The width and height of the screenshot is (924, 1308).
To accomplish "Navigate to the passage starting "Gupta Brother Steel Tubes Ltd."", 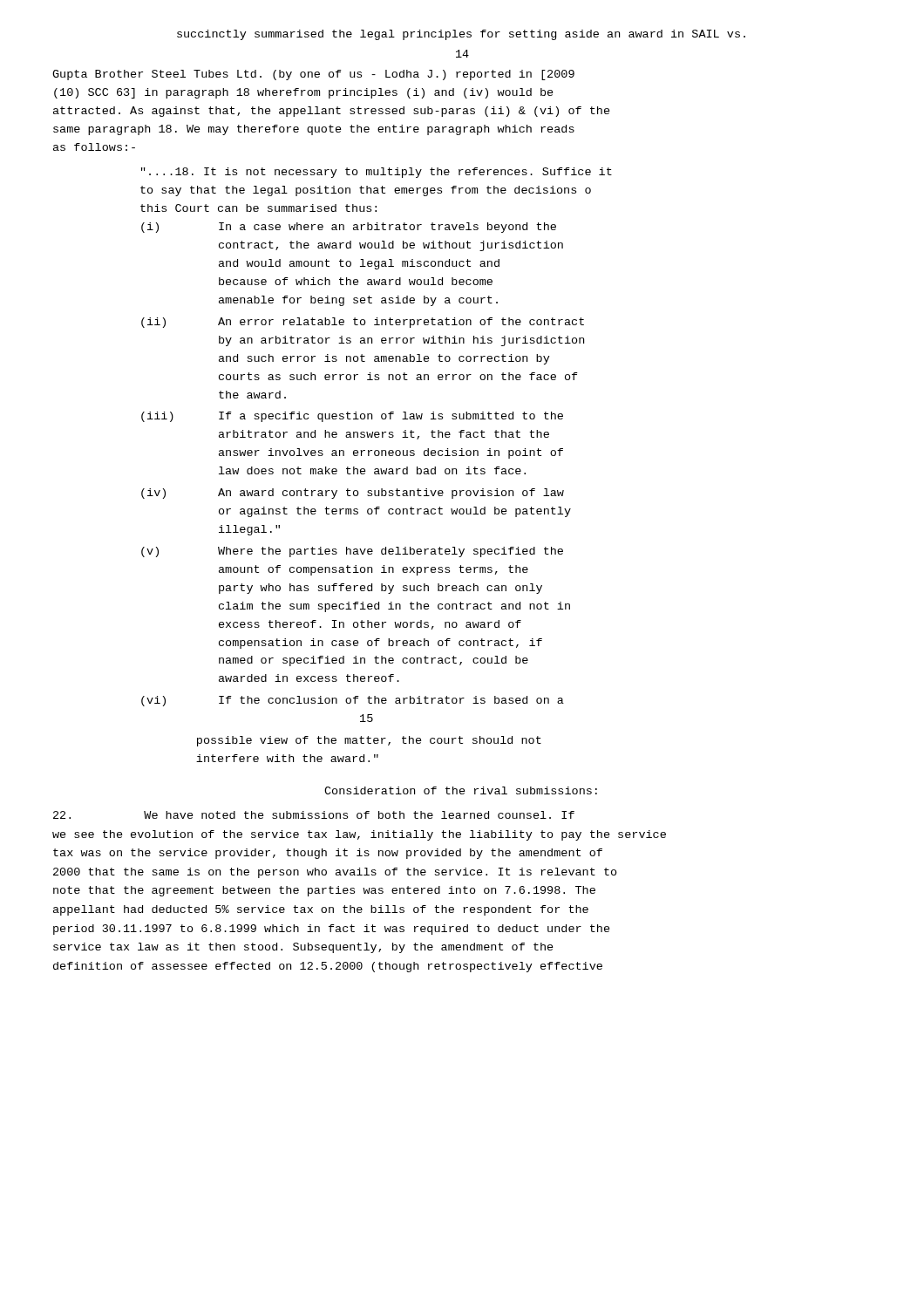I will [331, 111].
